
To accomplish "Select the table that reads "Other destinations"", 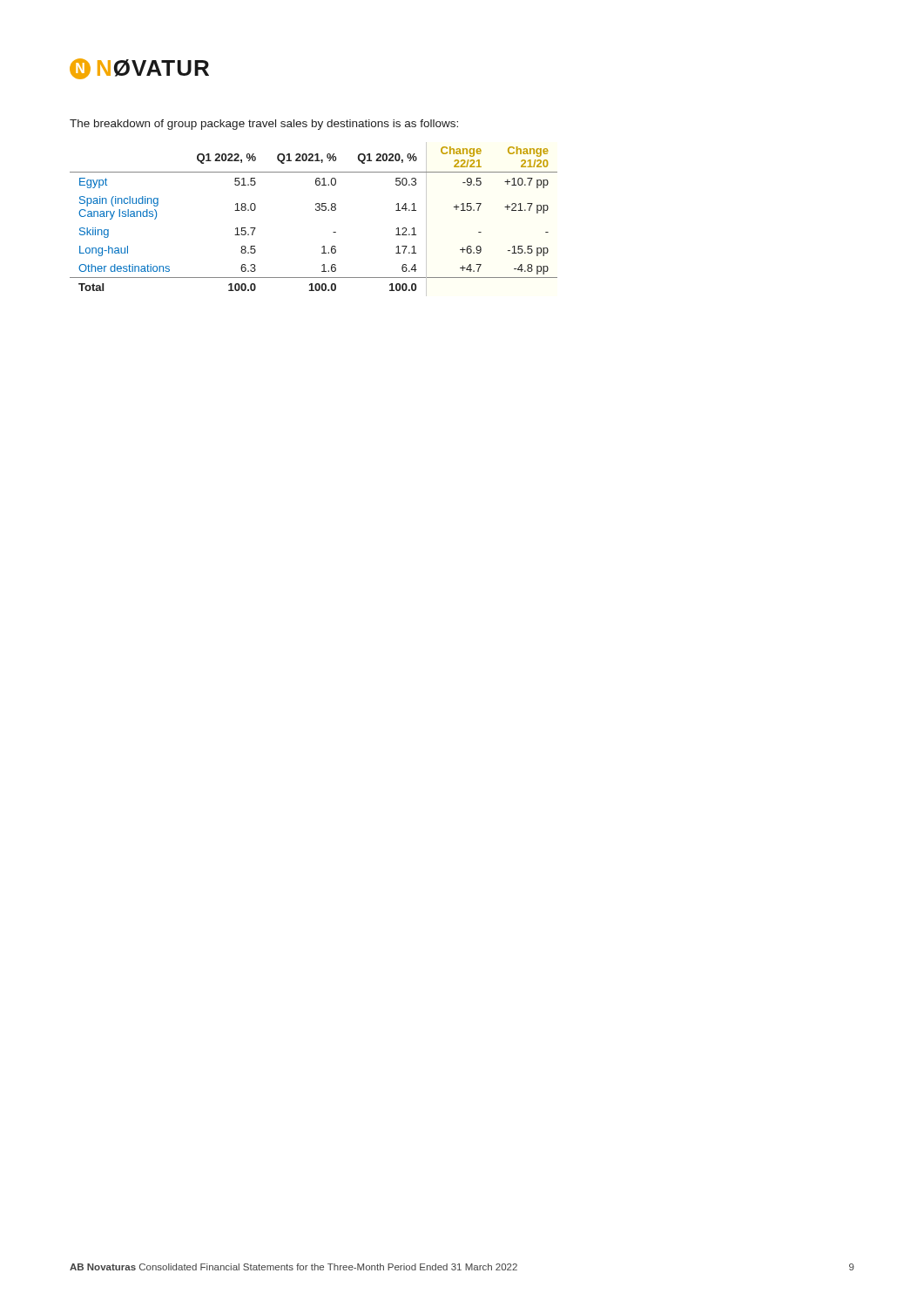I will 462,219.
